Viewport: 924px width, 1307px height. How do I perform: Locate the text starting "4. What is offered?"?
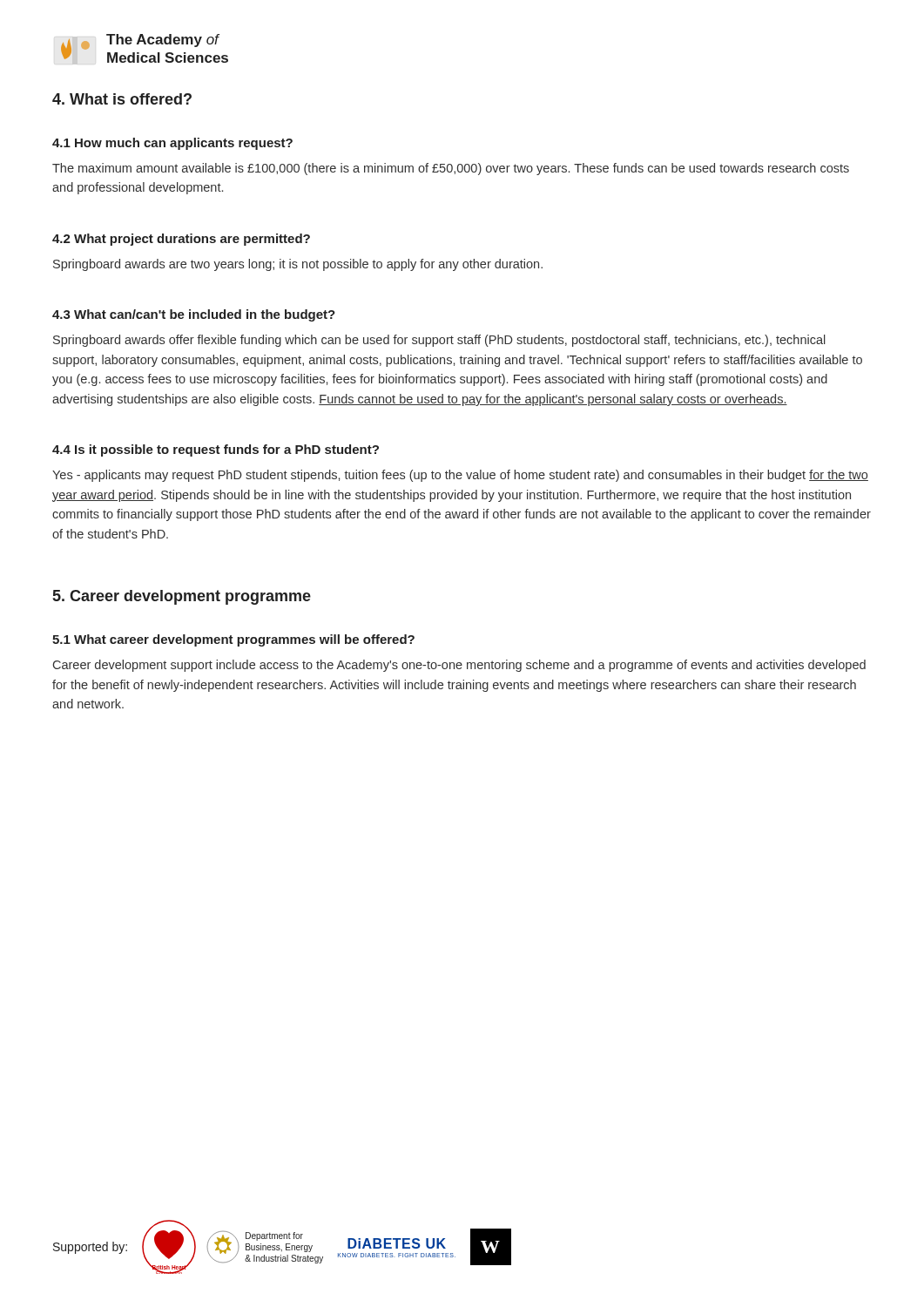pos(122,99)
